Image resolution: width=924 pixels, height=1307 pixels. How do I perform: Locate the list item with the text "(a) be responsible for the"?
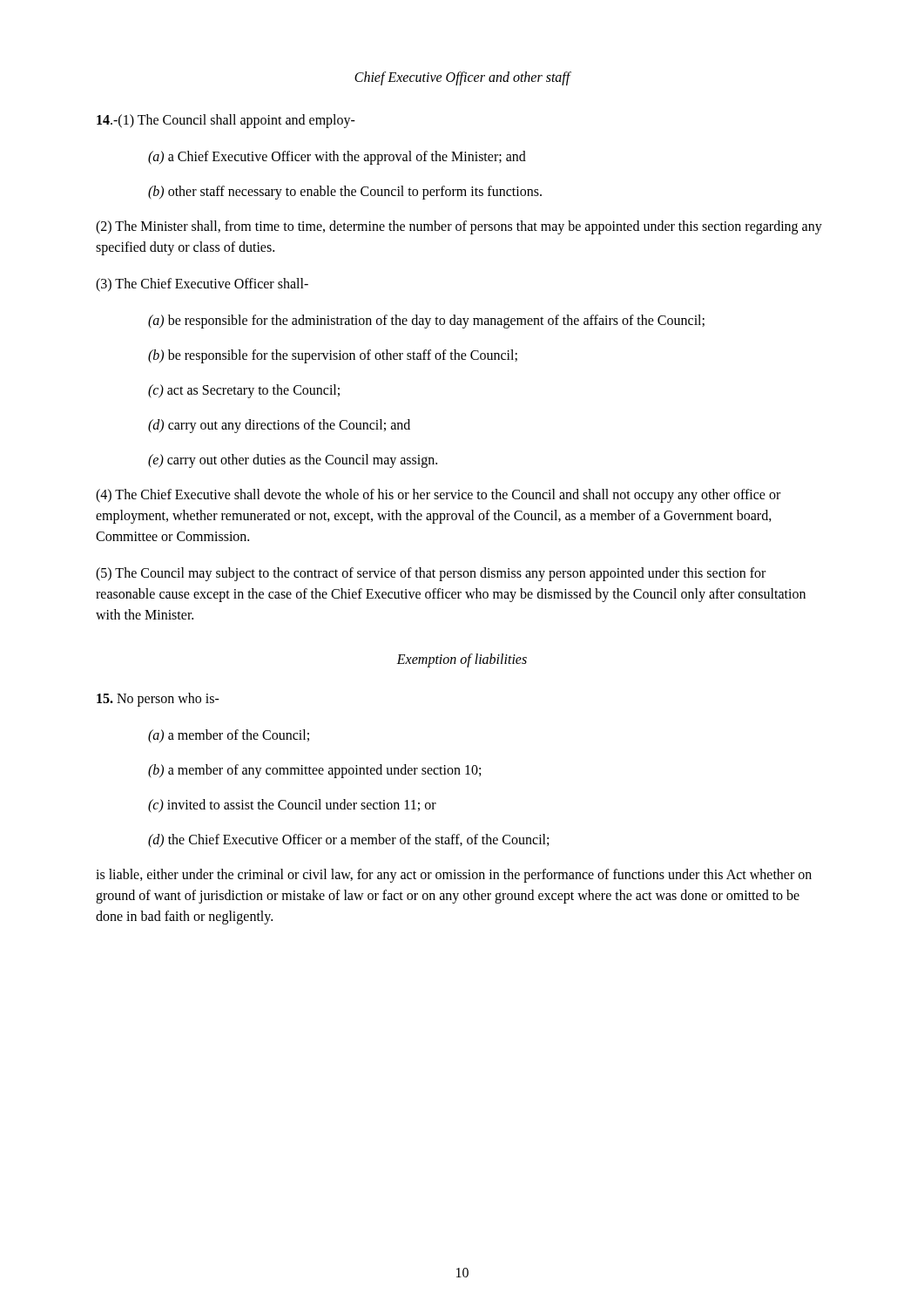pyautogui.click(x=427, y=320)
